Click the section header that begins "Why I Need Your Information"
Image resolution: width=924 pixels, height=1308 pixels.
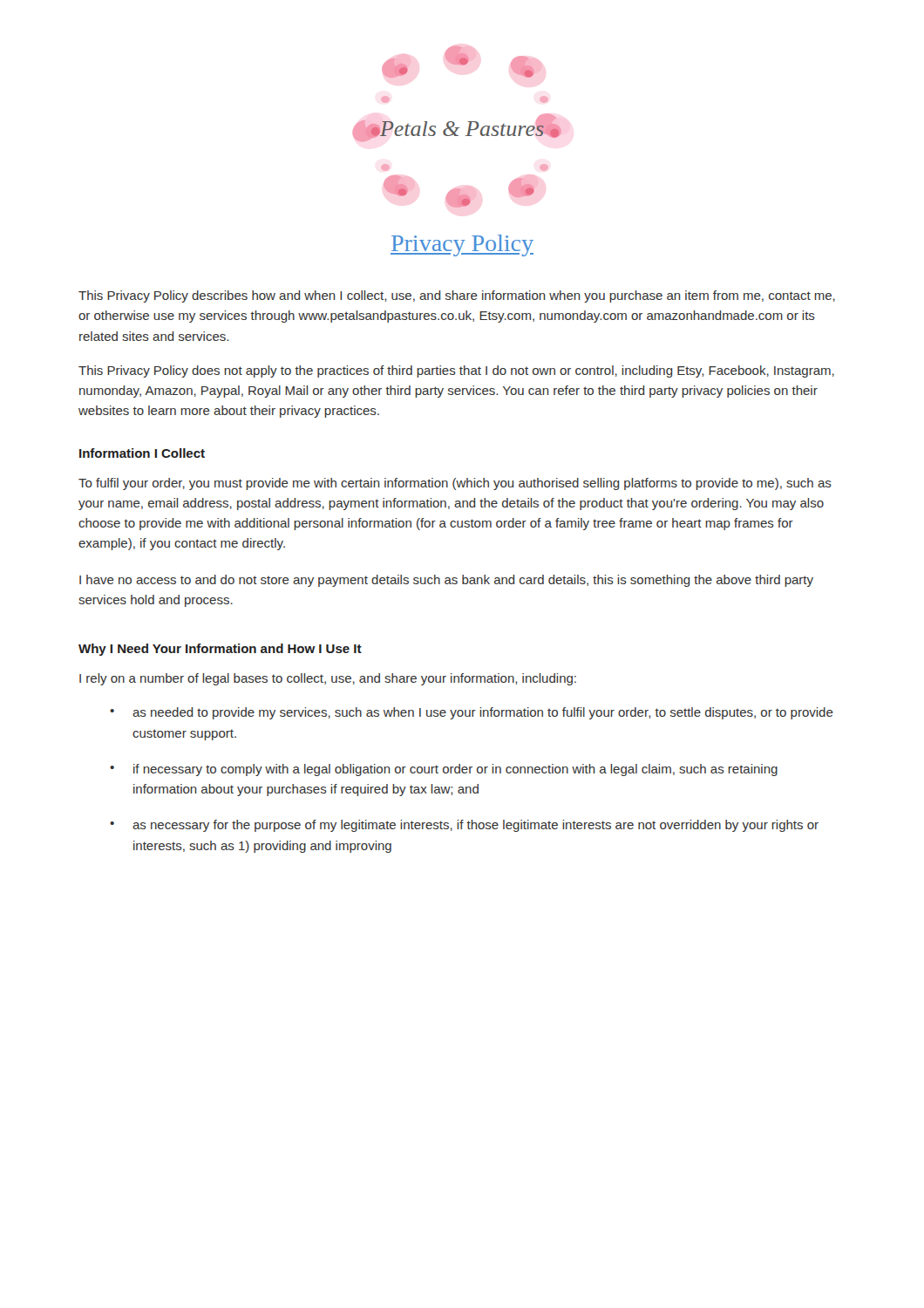click(x=220, y=648)
